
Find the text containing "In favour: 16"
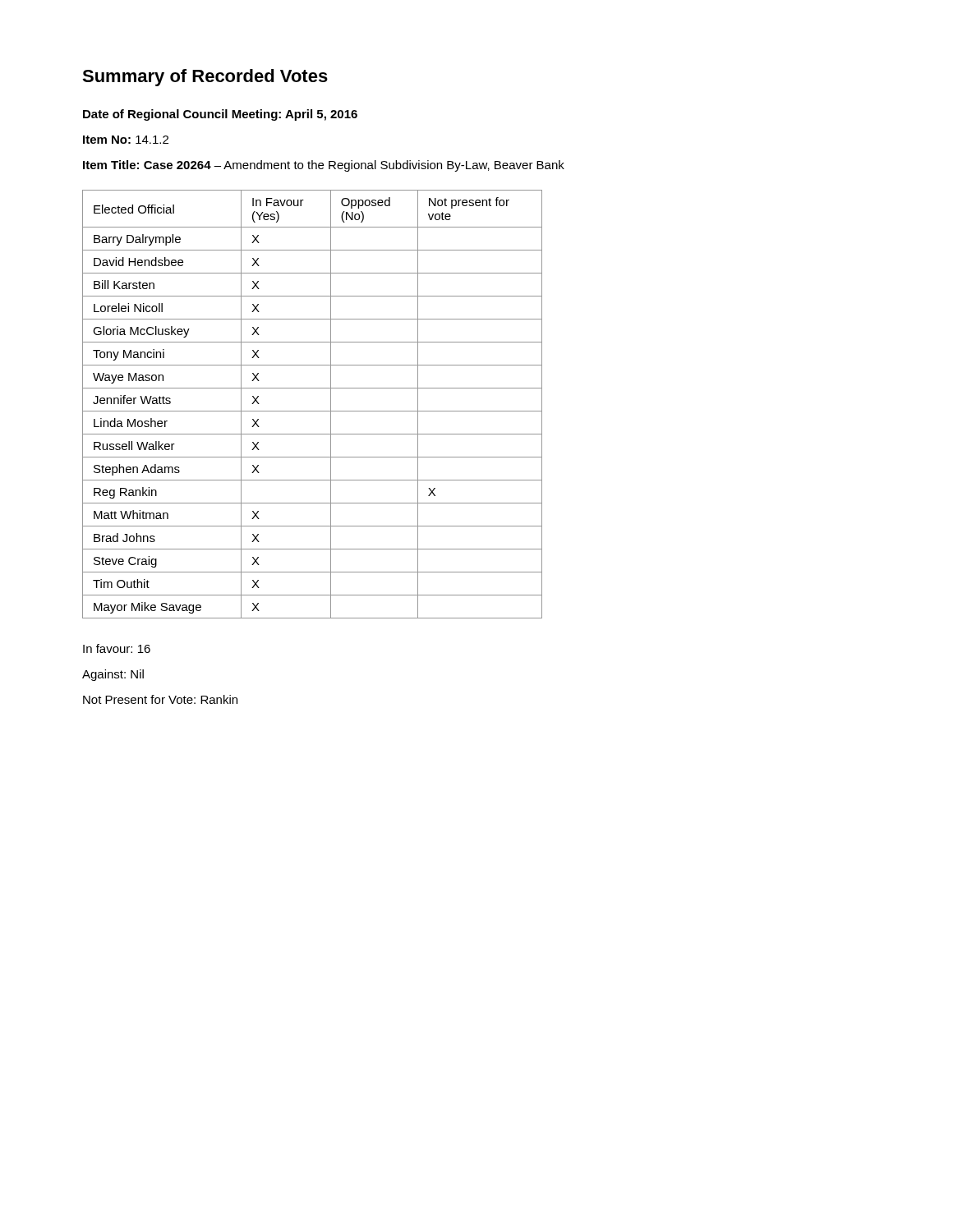pos(116,648)
